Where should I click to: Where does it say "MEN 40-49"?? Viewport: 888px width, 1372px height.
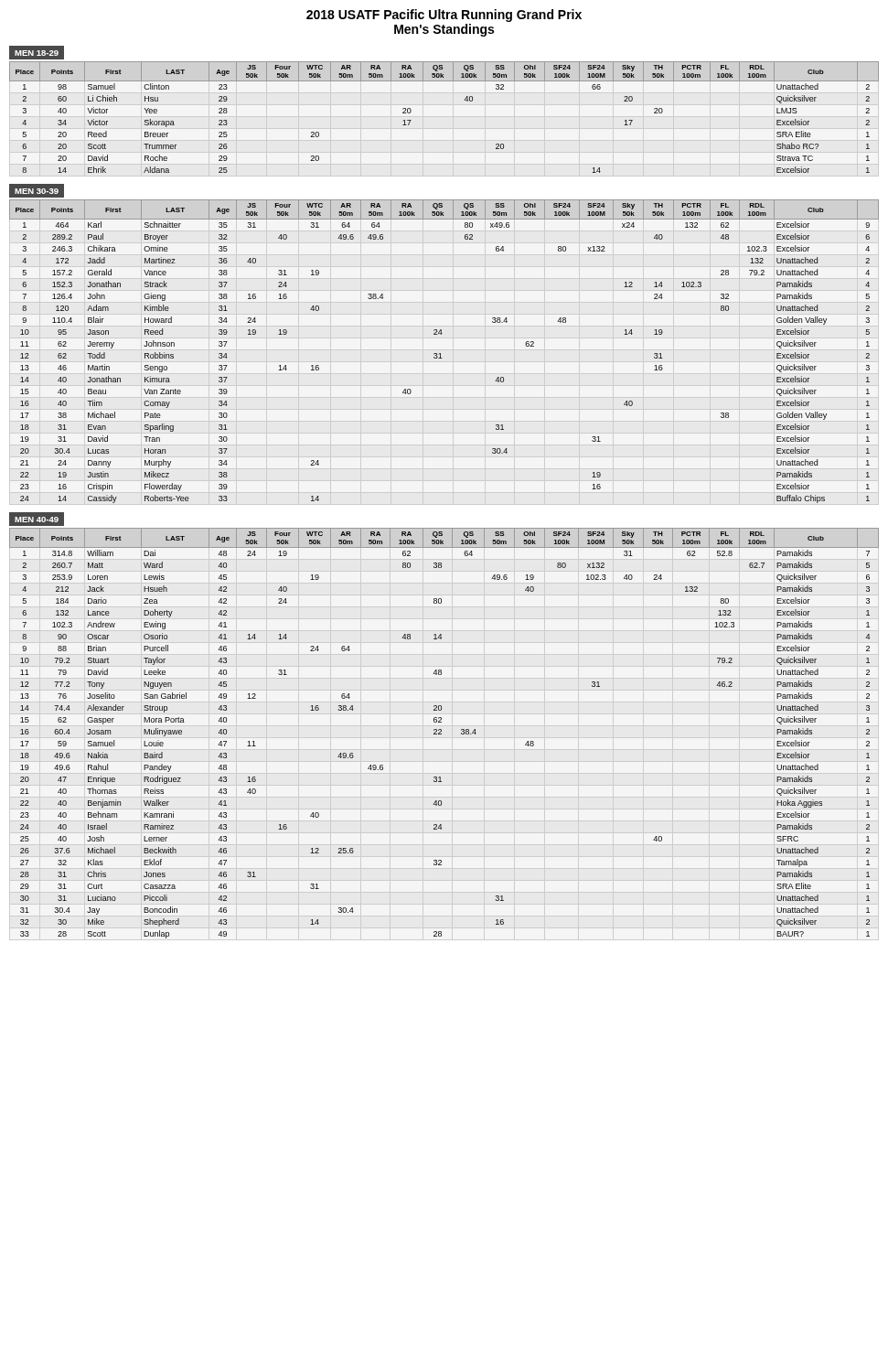pos(37,519)
